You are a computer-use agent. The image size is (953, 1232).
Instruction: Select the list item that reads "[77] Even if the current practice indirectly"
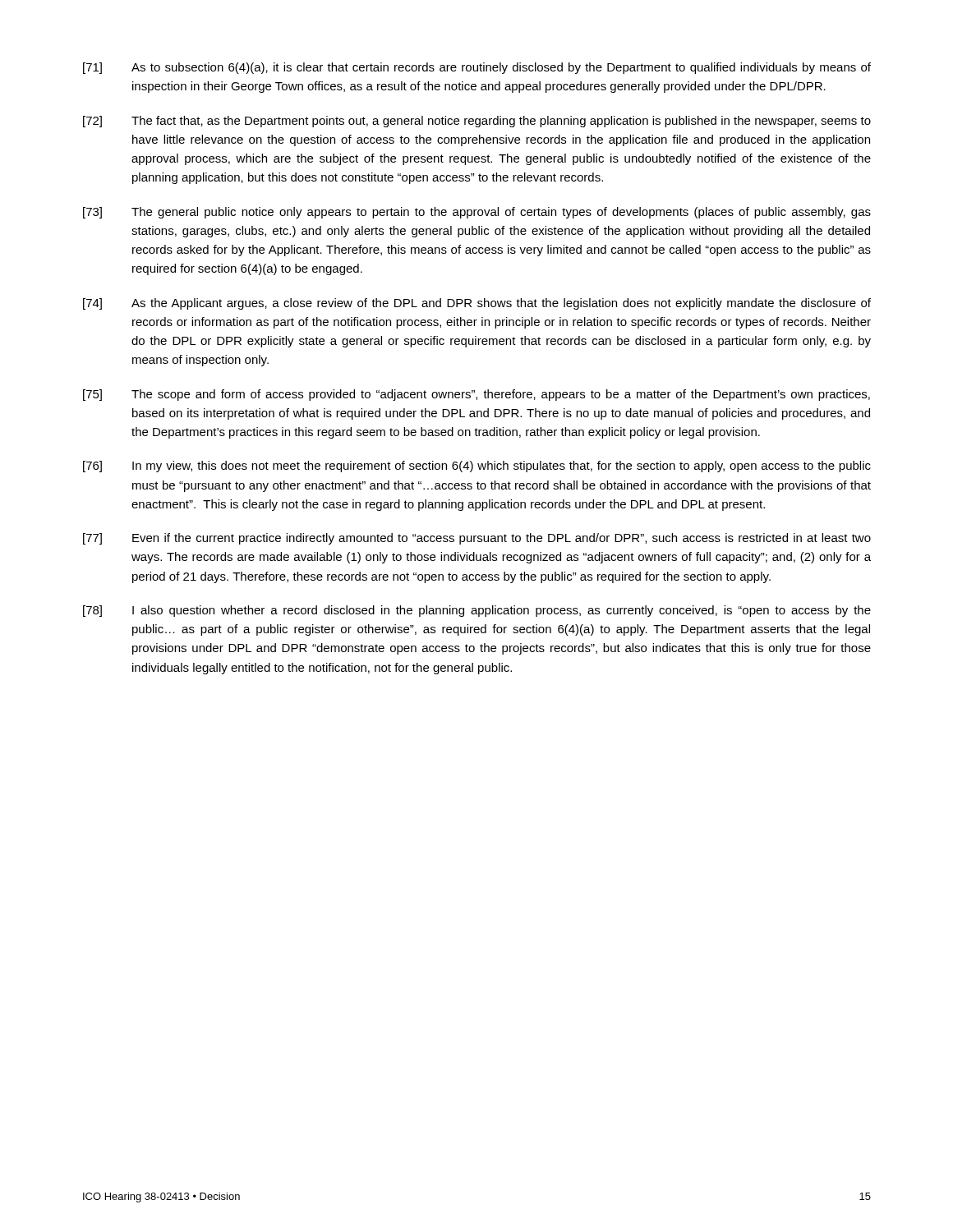pyautogui.click(x=476, y=557)
